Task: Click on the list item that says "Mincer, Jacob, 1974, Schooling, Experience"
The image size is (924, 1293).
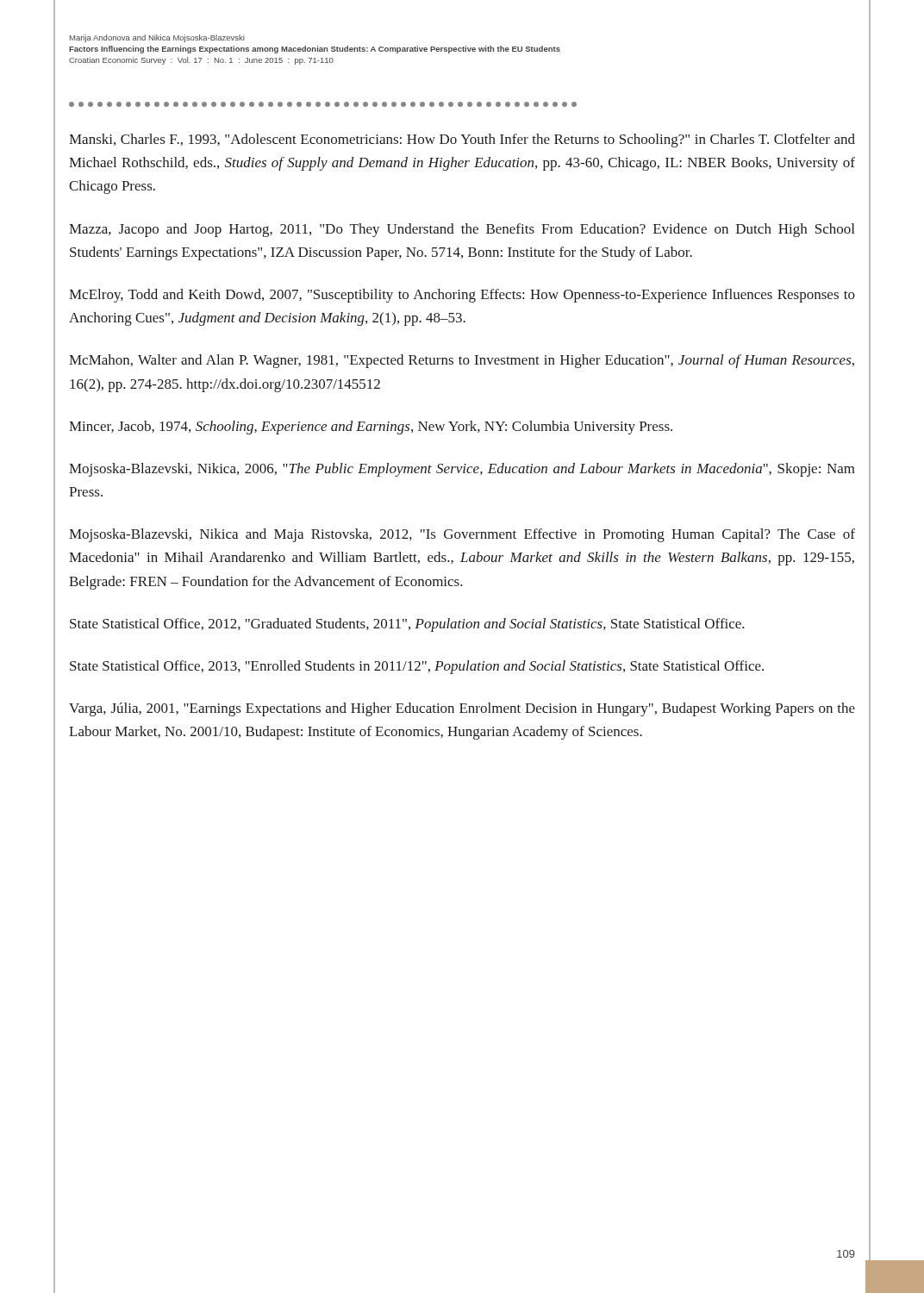Action: 371,426
